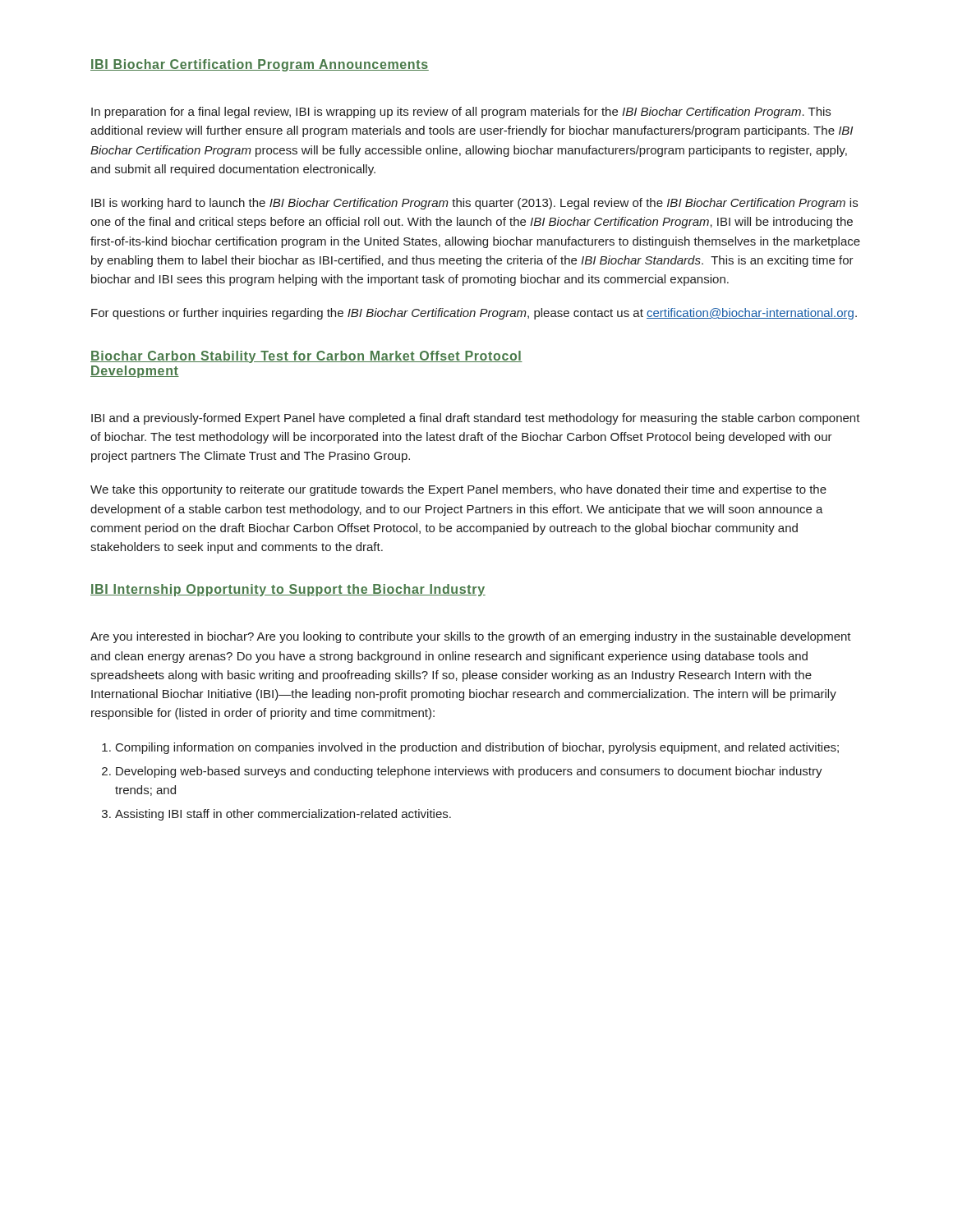Select the section header that reads "IBI Internship Opportunity to Support"
Image resolution: width=953 pixels, height=1232 pixels.
[288, 590]
